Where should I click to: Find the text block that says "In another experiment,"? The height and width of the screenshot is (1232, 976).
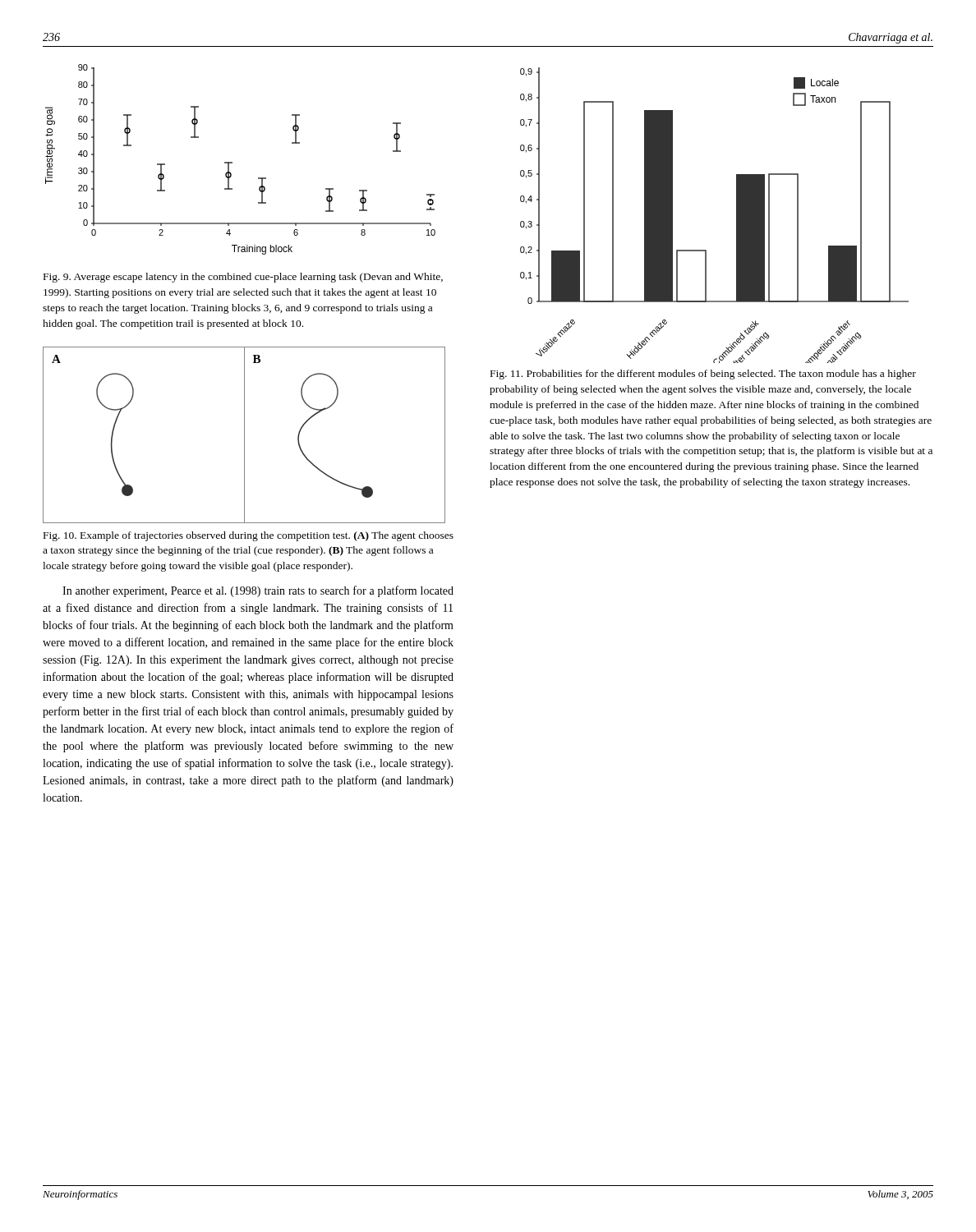pyautogui.click(x=248, y=695)
